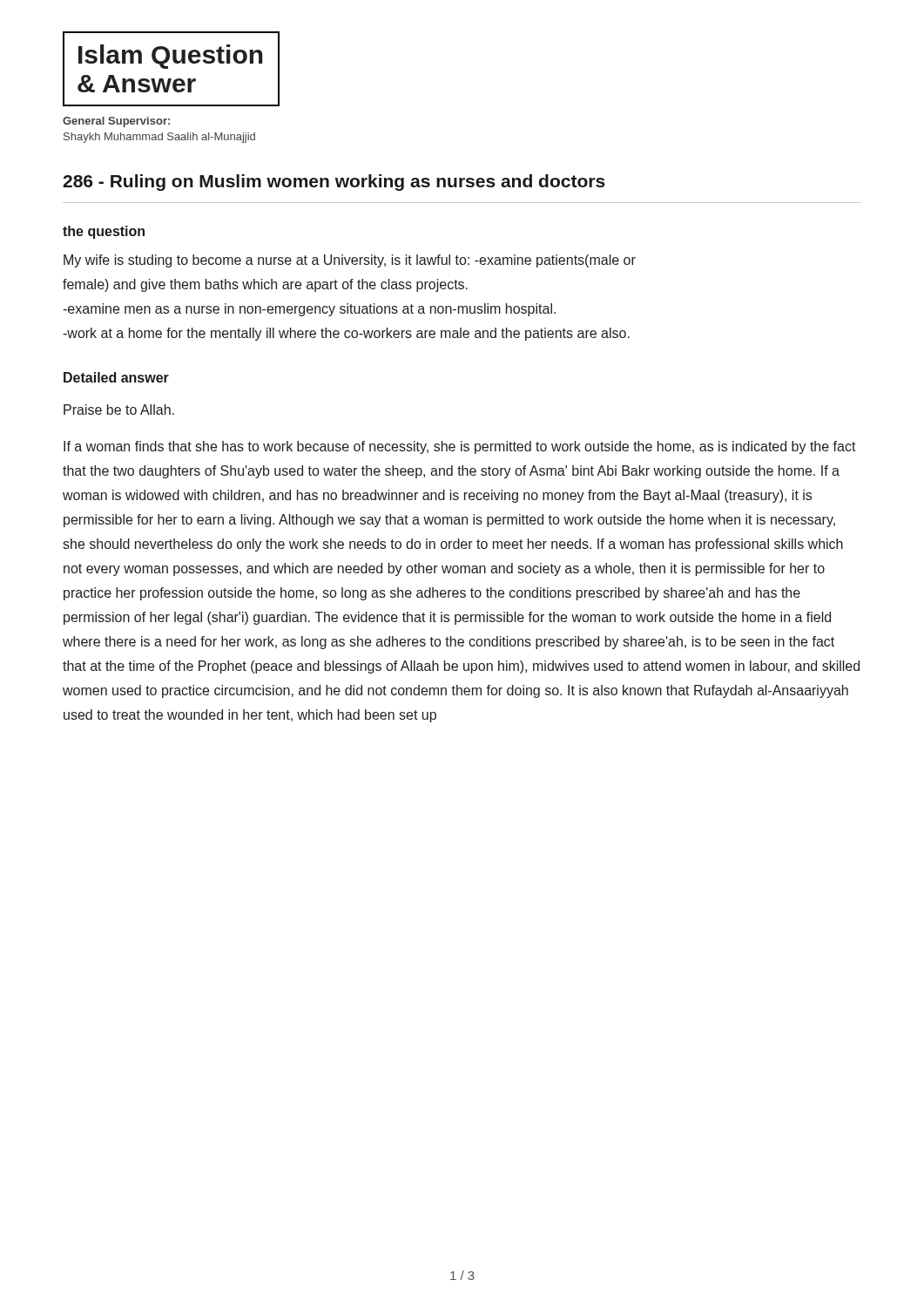Find the title
The image size is (924, 1307).
(x=334, y=181)
